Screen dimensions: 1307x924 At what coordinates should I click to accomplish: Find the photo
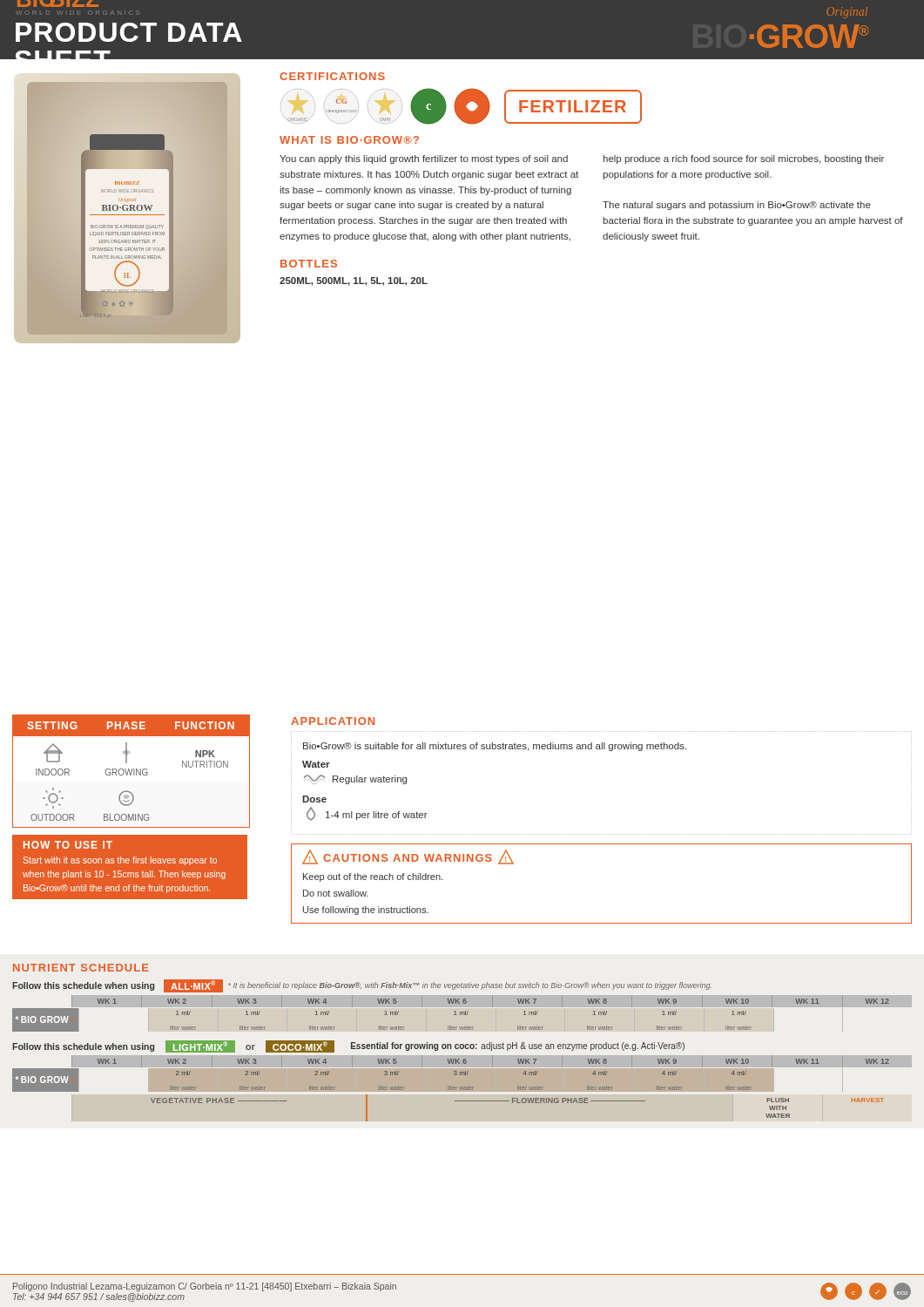coord(135,403)
